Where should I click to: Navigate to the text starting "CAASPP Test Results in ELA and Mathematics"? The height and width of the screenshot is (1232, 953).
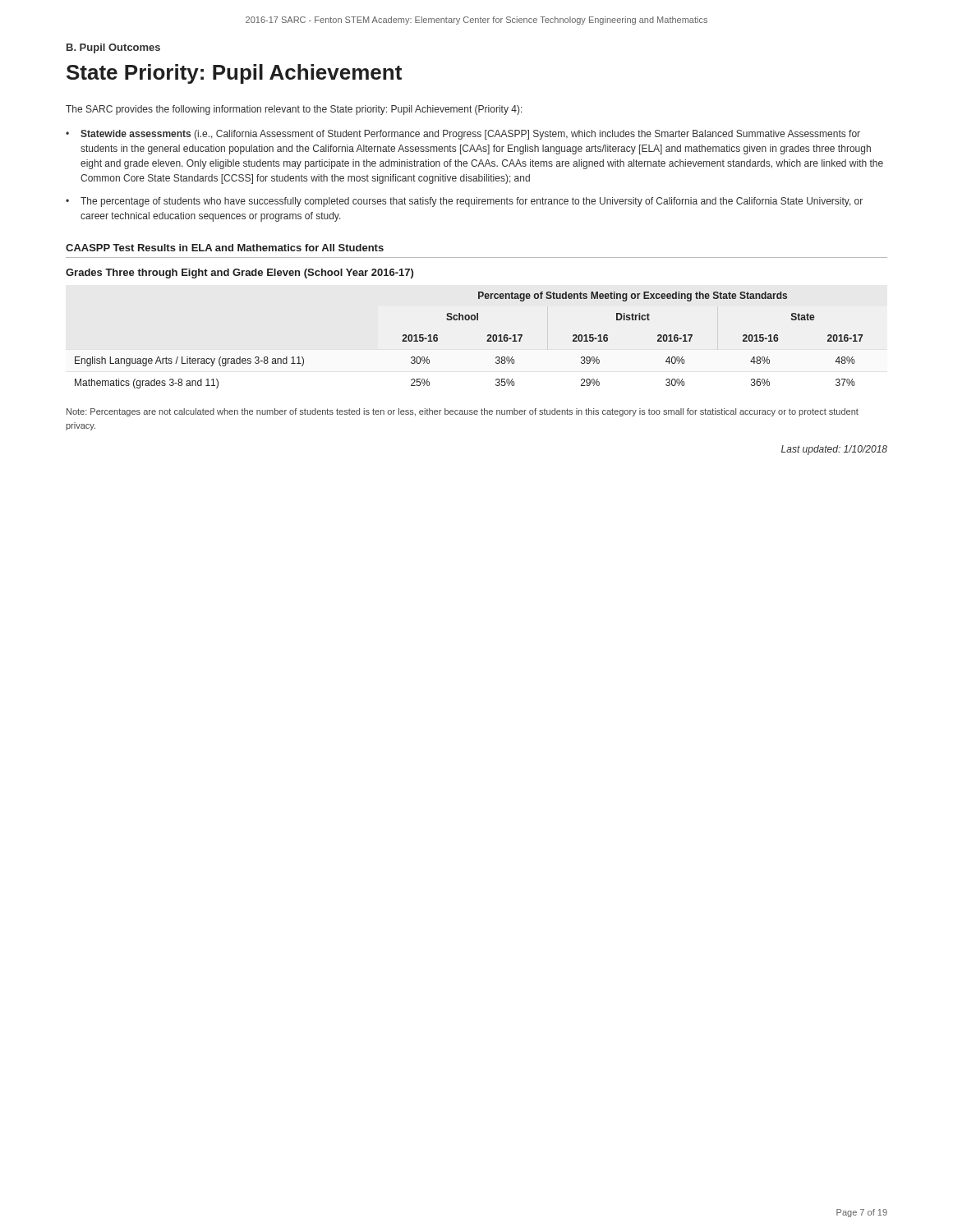tap(225, 248)
